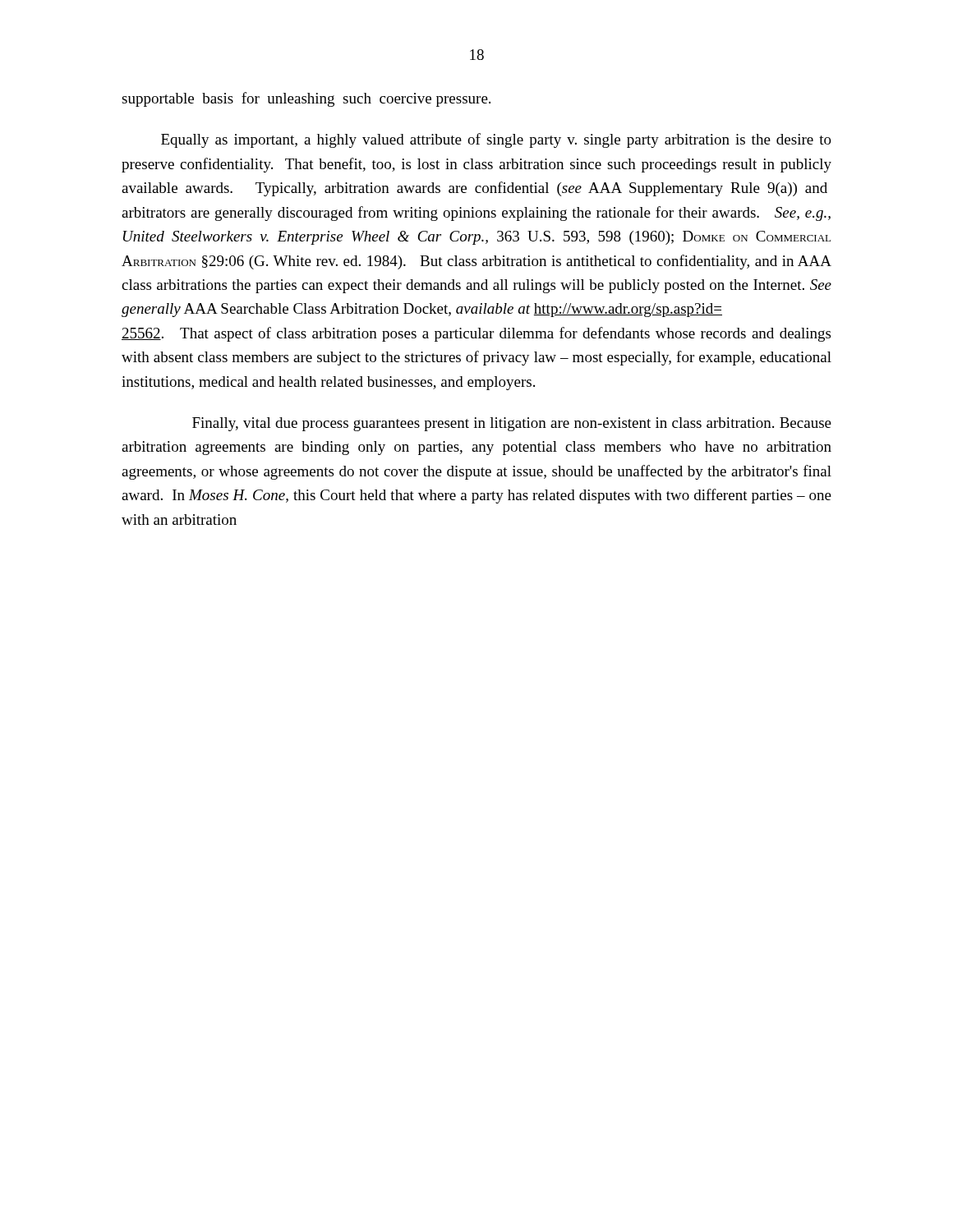The image size is (953, 1232).
Task: Point to the block beginning "supportable basis for unleashing such coercive"
Action: click(x=476, y=98)
